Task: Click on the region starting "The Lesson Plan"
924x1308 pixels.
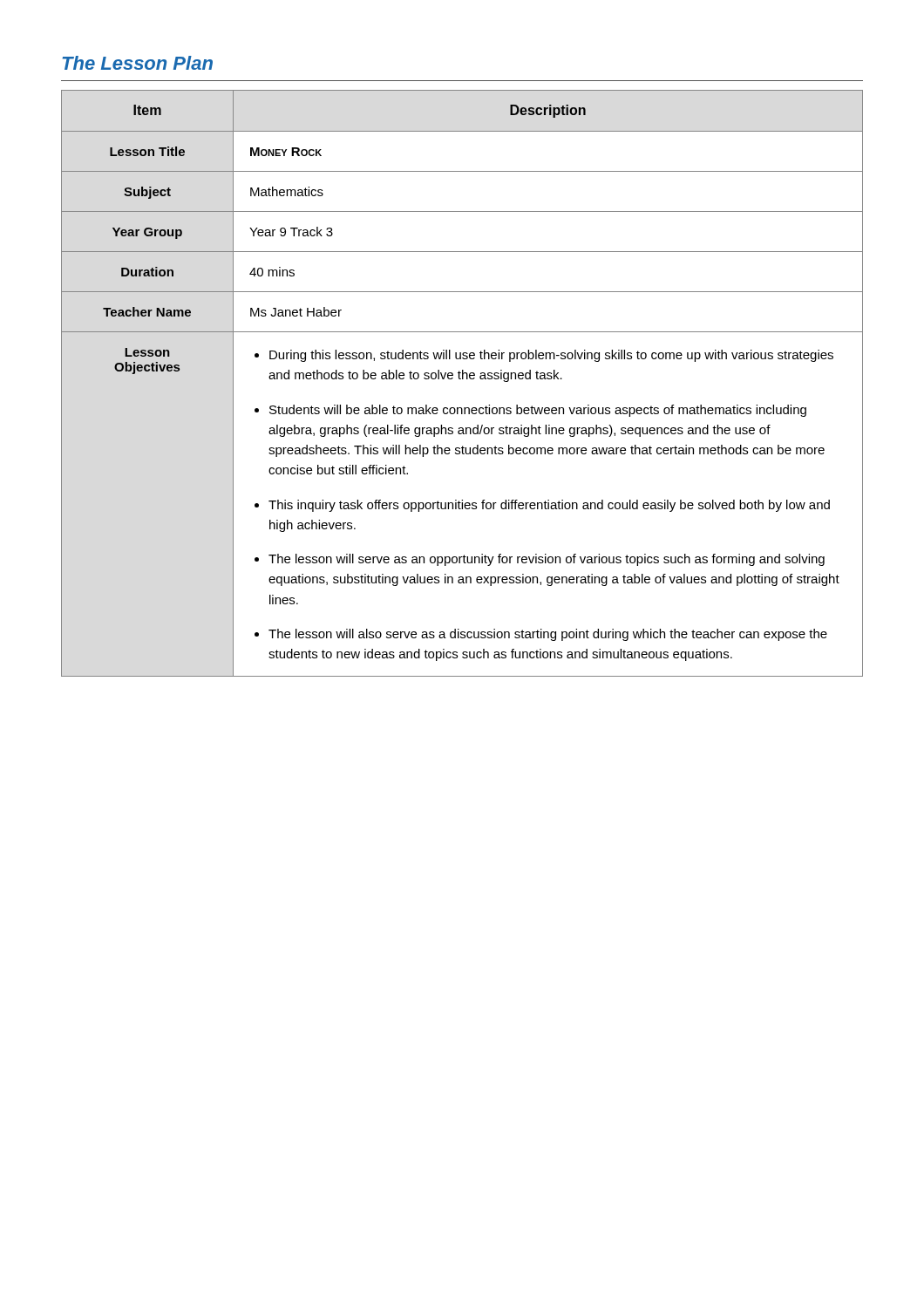Action: 138,63
